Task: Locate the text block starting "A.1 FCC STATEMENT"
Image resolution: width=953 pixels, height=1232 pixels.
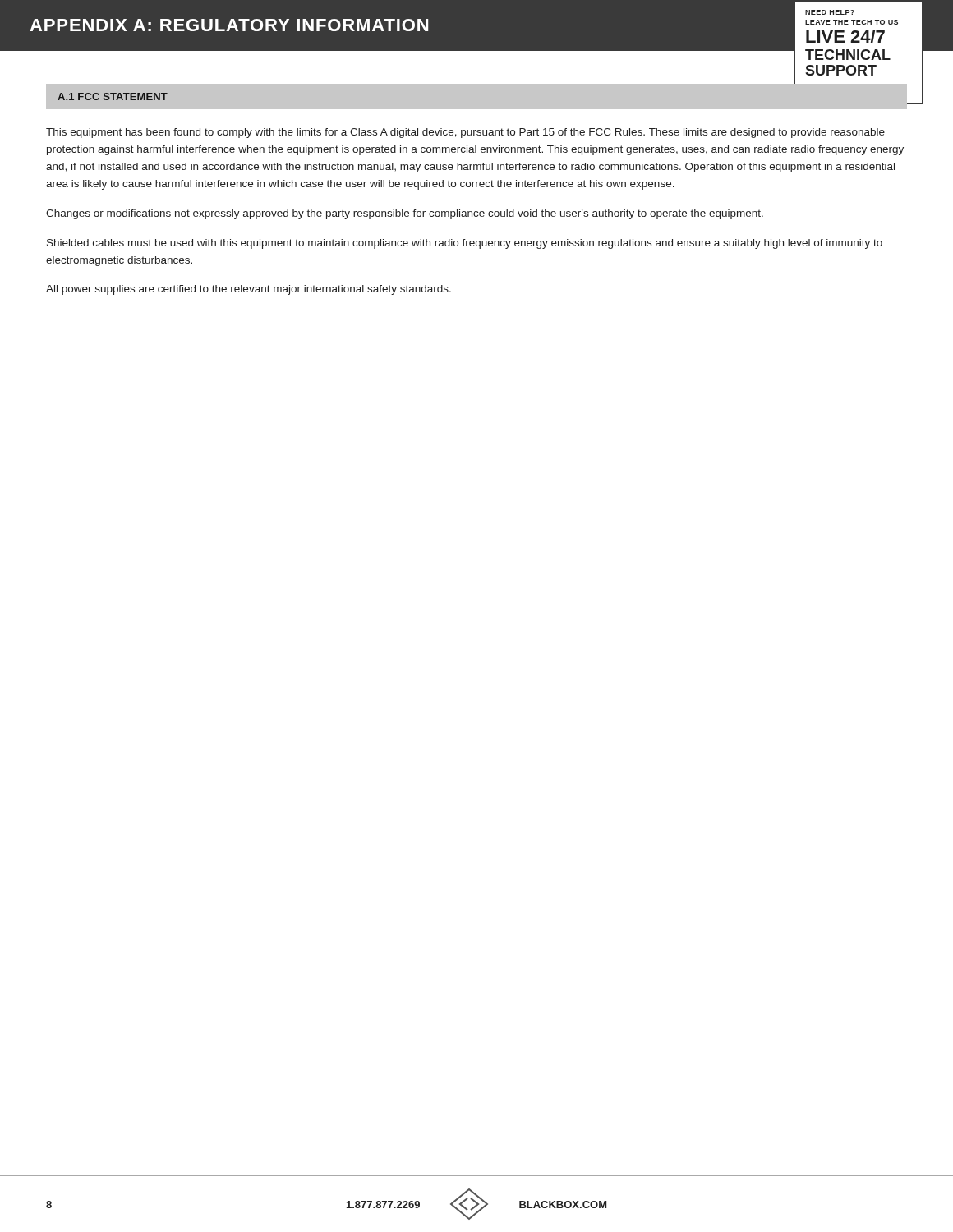Action: 113,96
